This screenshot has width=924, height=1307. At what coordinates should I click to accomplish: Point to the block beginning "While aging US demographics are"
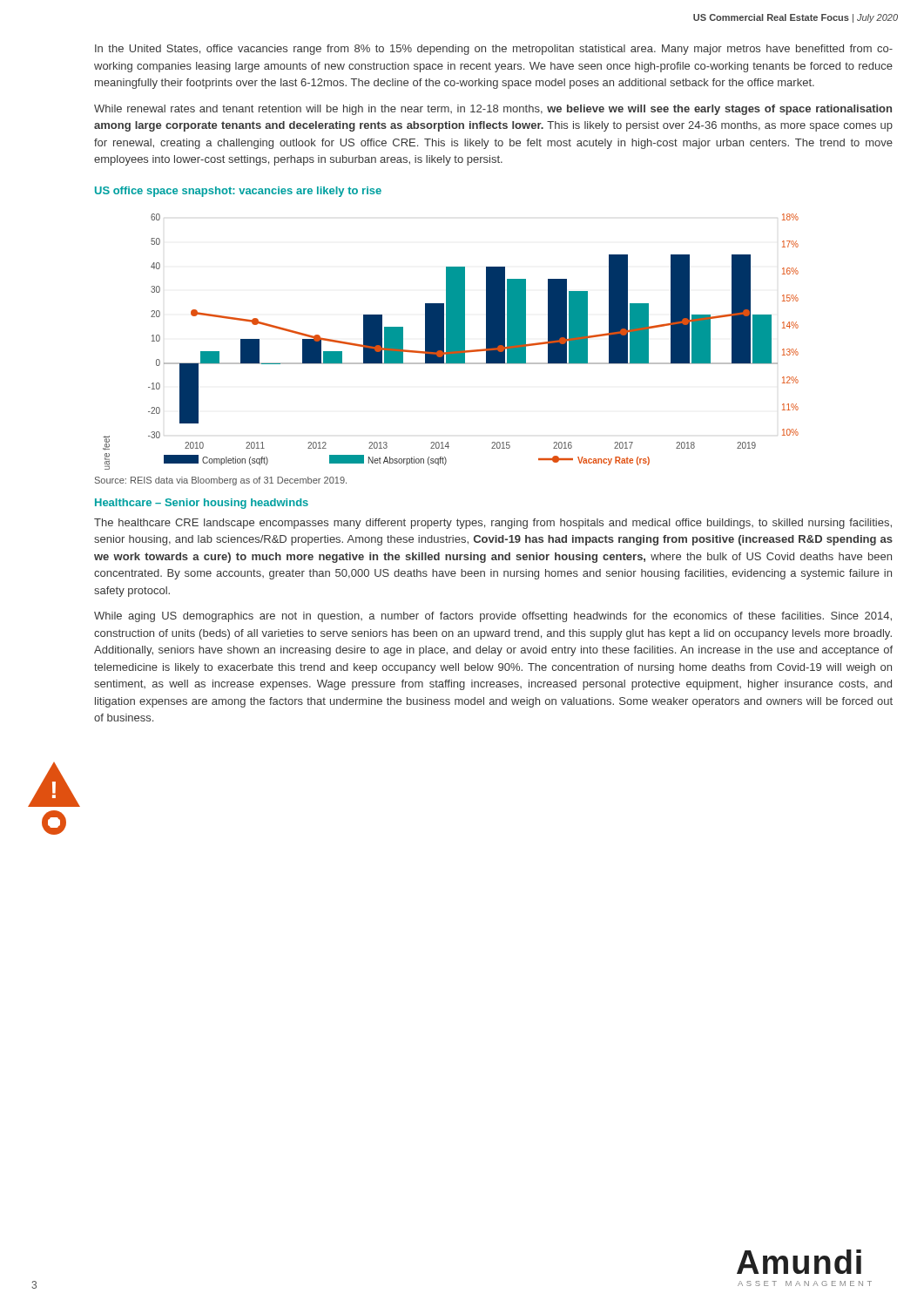tap(493, 667)
